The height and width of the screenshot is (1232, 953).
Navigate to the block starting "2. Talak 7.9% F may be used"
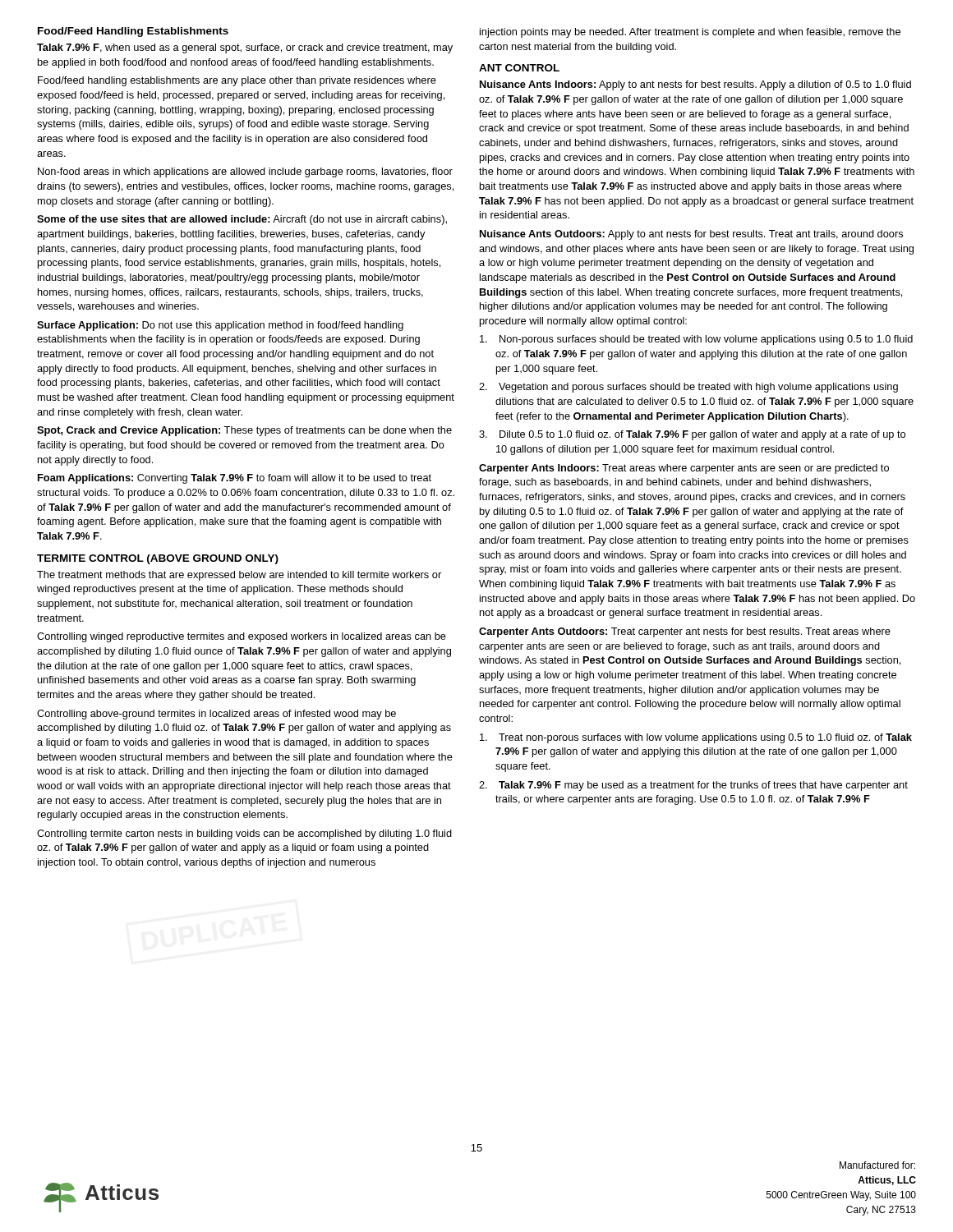693,791
